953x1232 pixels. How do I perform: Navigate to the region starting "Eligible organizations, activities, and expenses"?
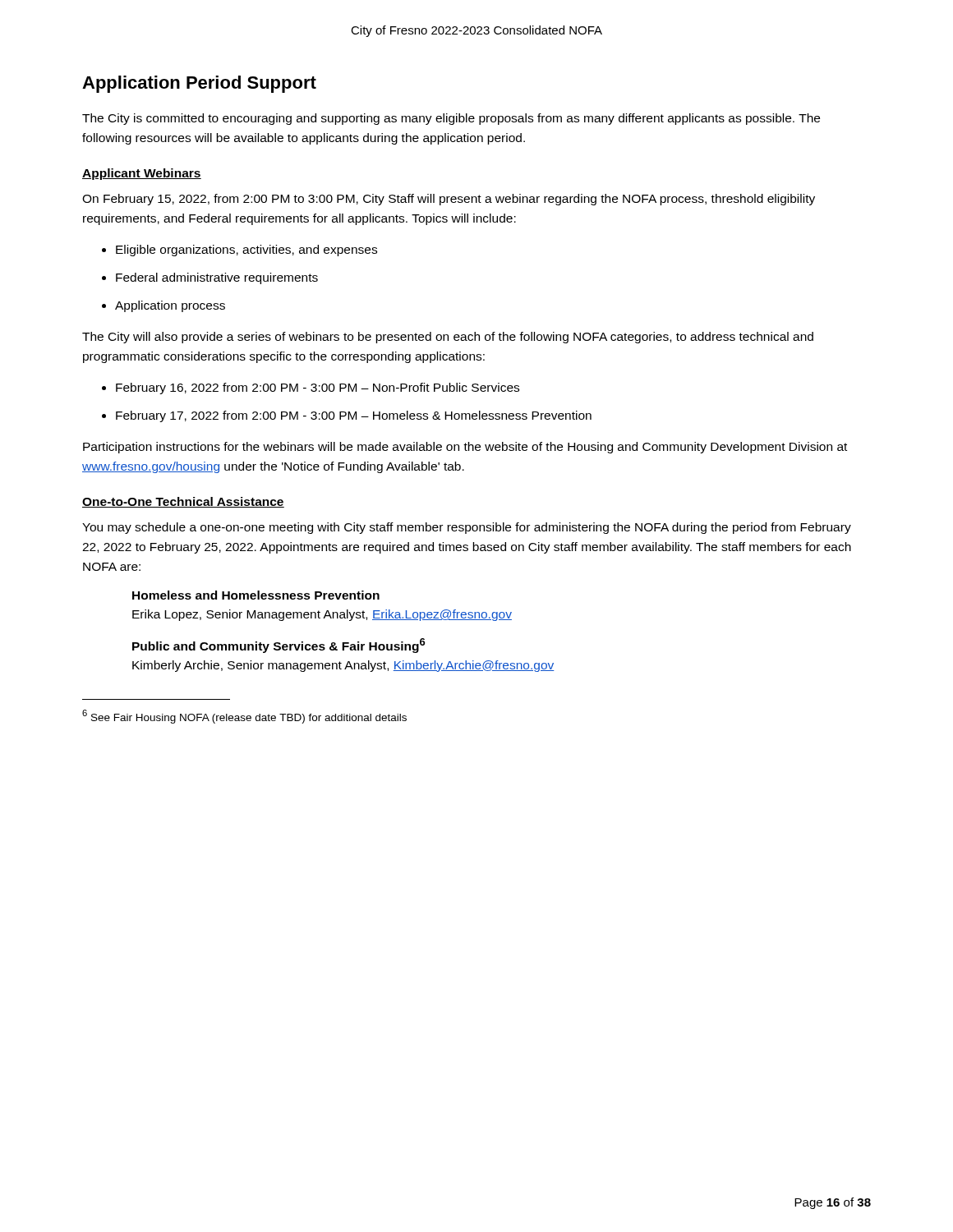coord(246,249)
